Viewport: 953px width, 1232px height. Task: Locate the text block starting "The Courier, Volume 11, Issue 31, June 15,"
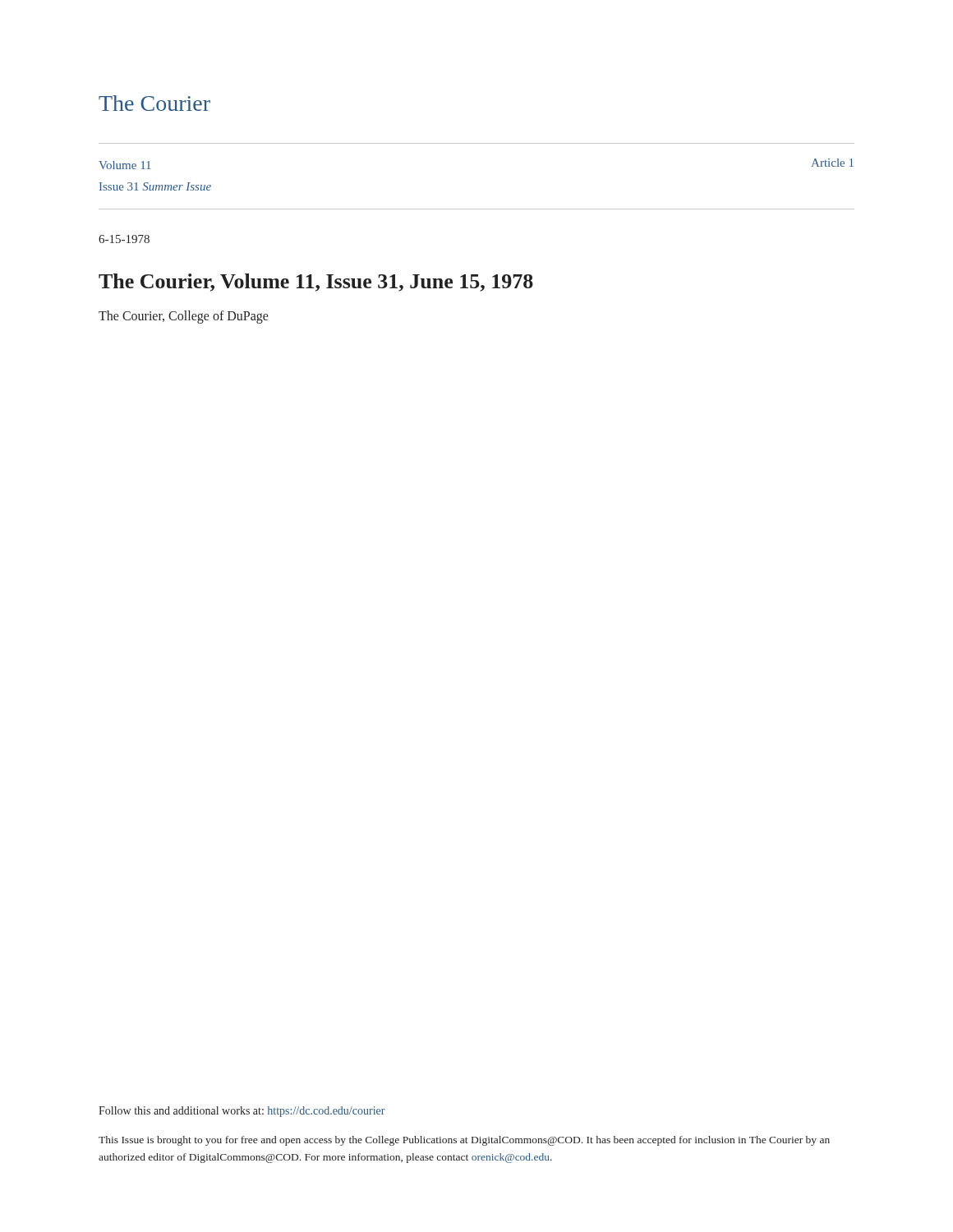(316, 281)
